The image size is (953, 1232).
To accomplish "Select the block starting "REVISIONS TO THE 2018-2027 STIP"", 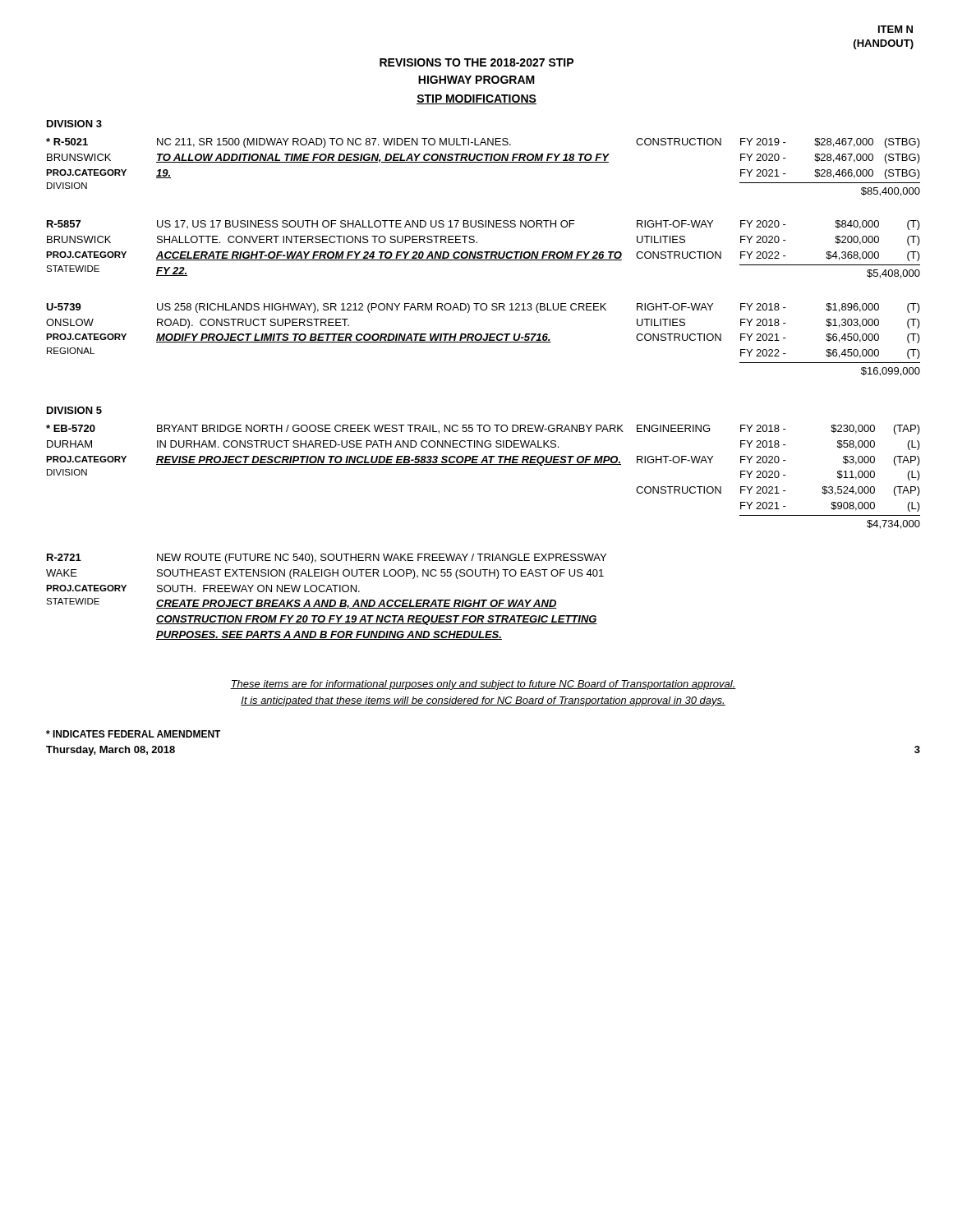I will pos(476,62).
